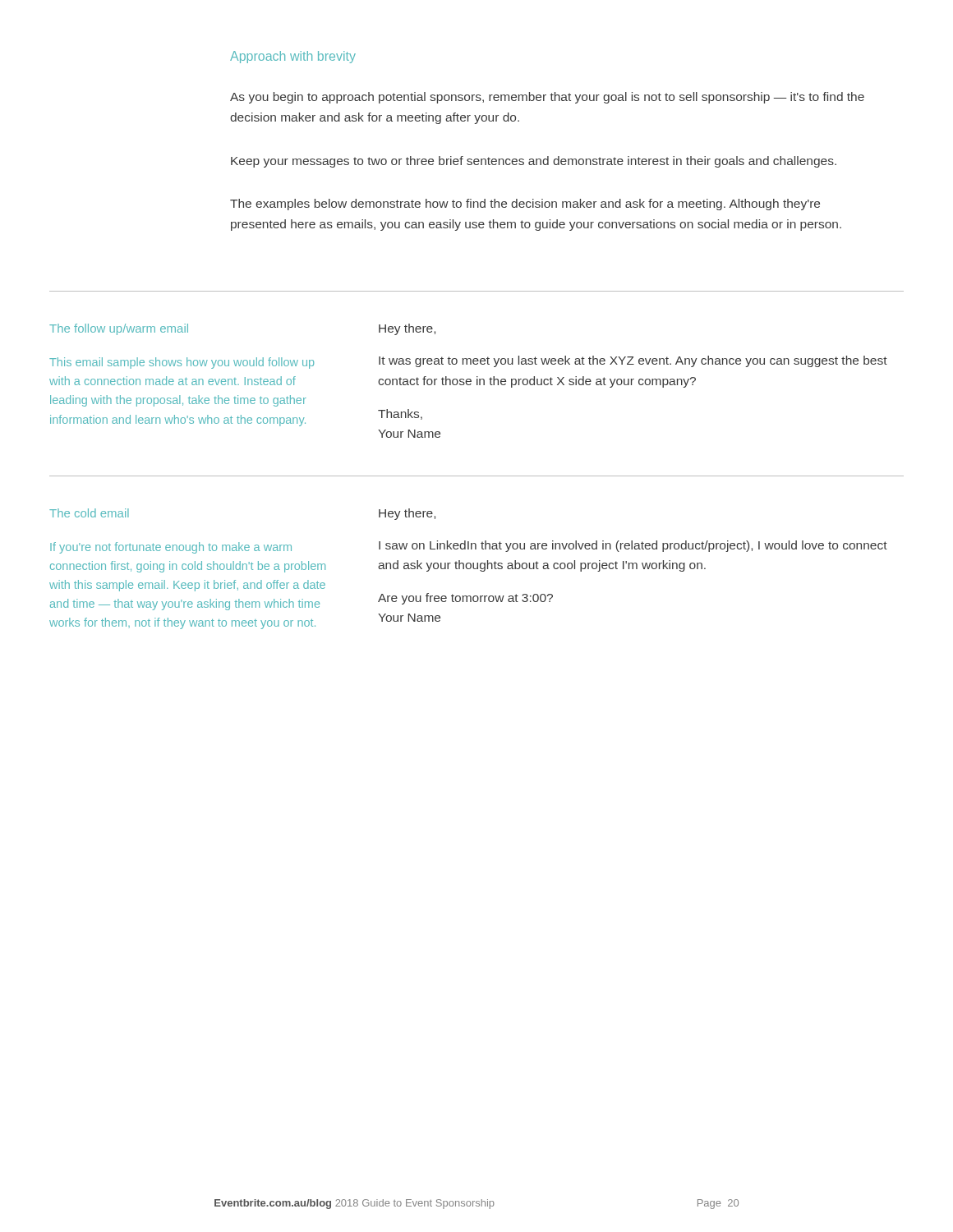Locate the section header that says "The follow up/warm email"
Viewport: 953px width, 1232px height.
[x=119, y=328]
